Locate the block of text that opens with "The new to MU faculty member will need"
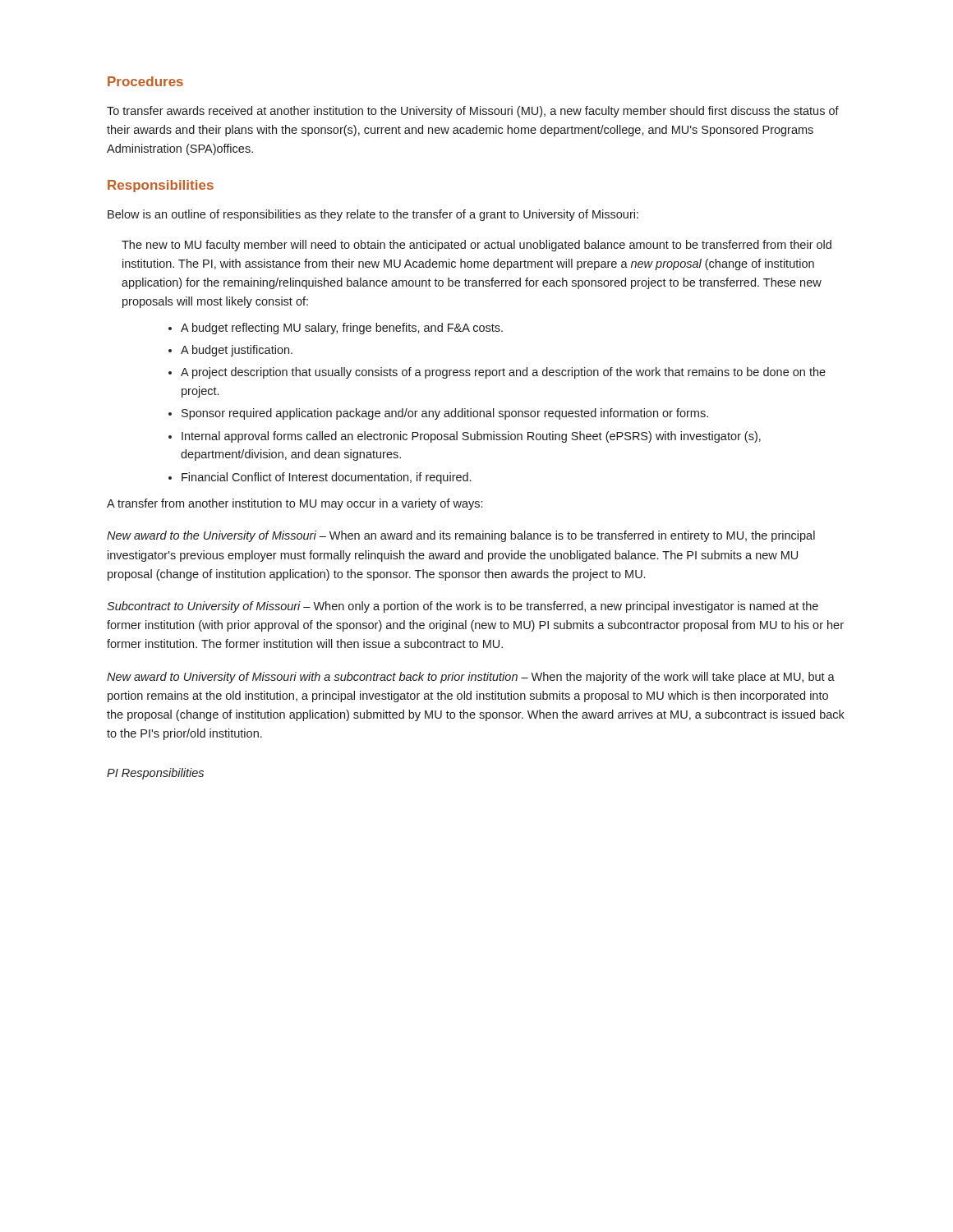This screenshot has height=1232, width=953. (477, 273)
